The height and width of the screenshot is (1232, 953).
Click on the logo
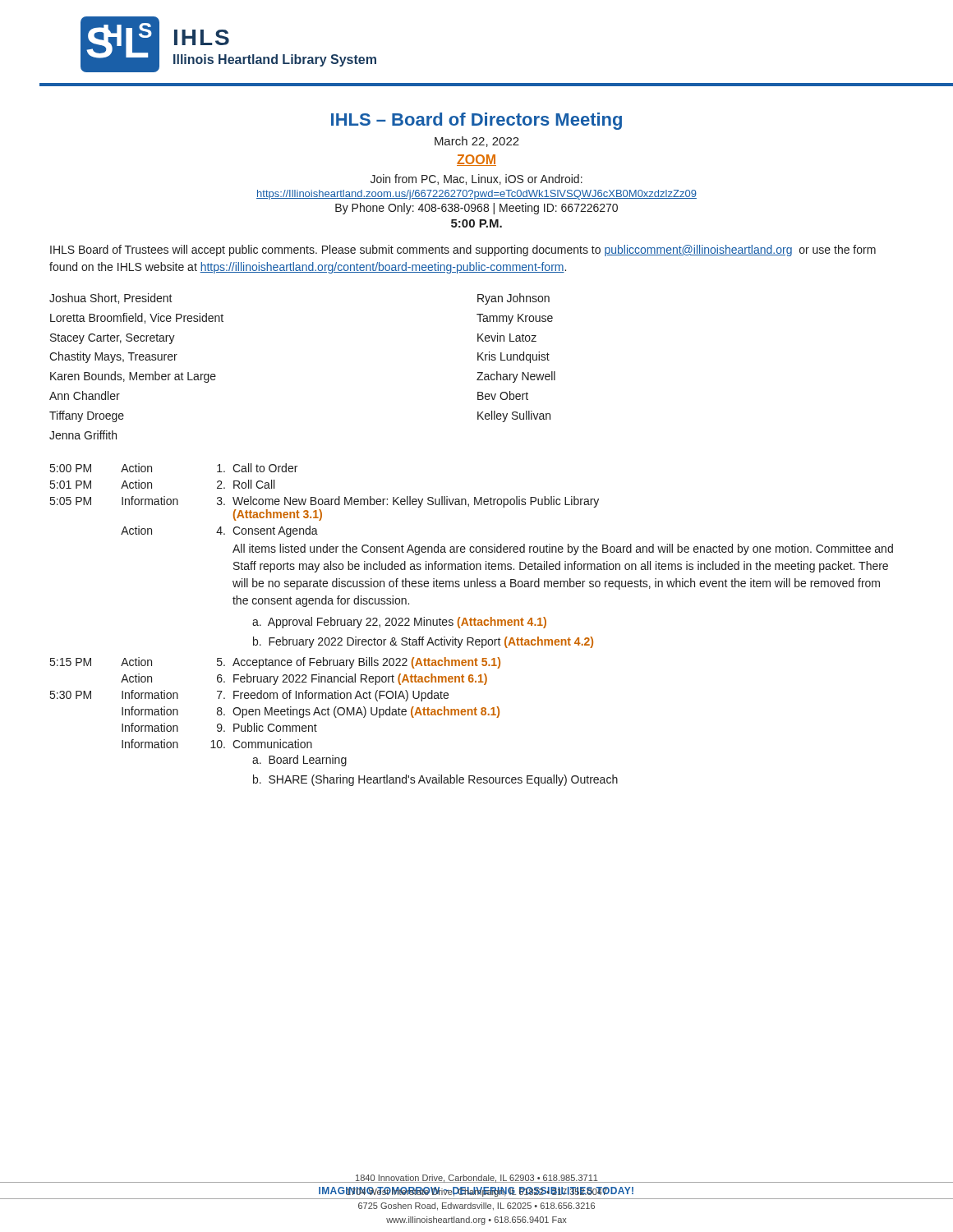[x=120, y=46]
